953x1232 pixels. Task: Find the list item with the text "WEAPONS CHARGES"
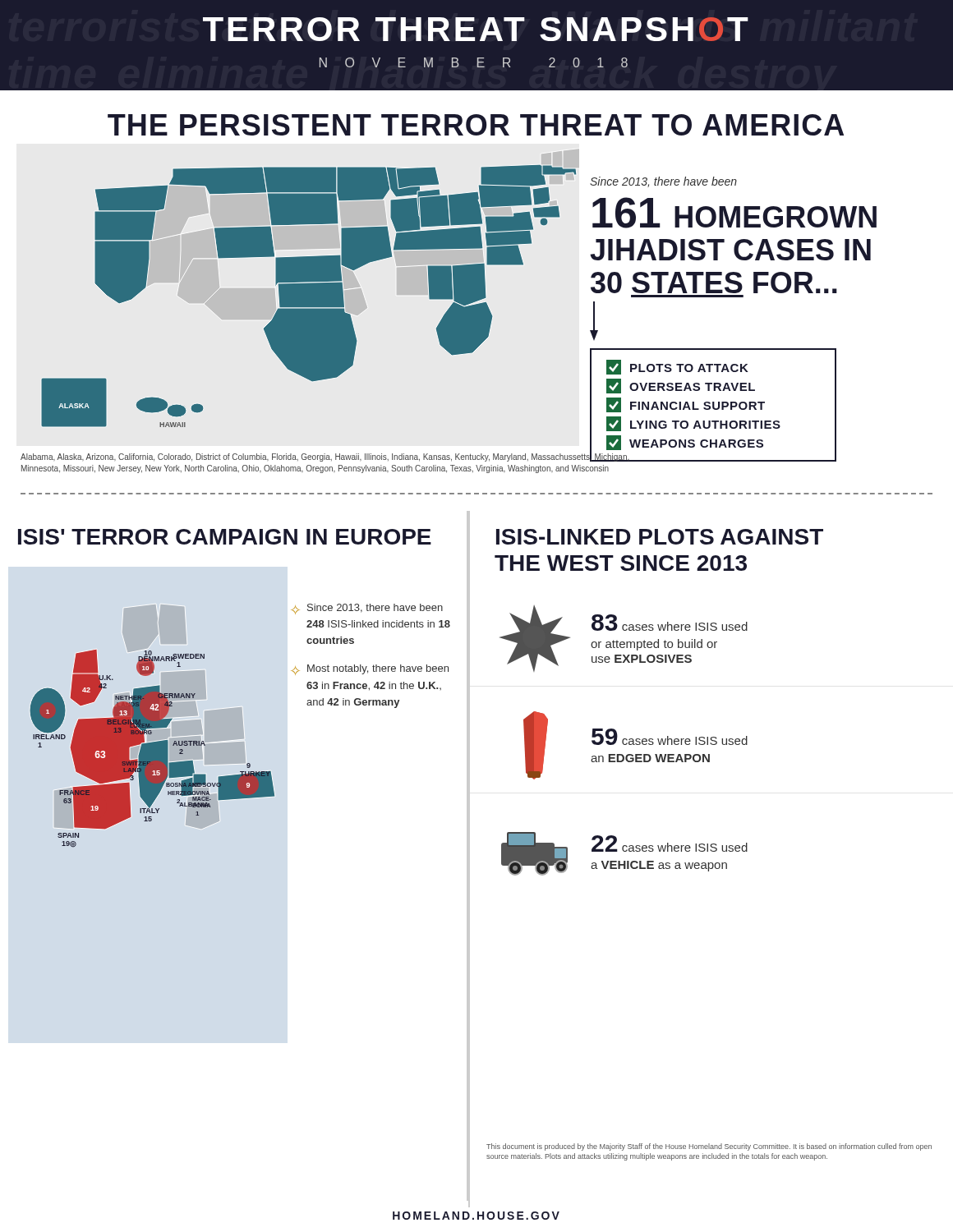(685, 443)
